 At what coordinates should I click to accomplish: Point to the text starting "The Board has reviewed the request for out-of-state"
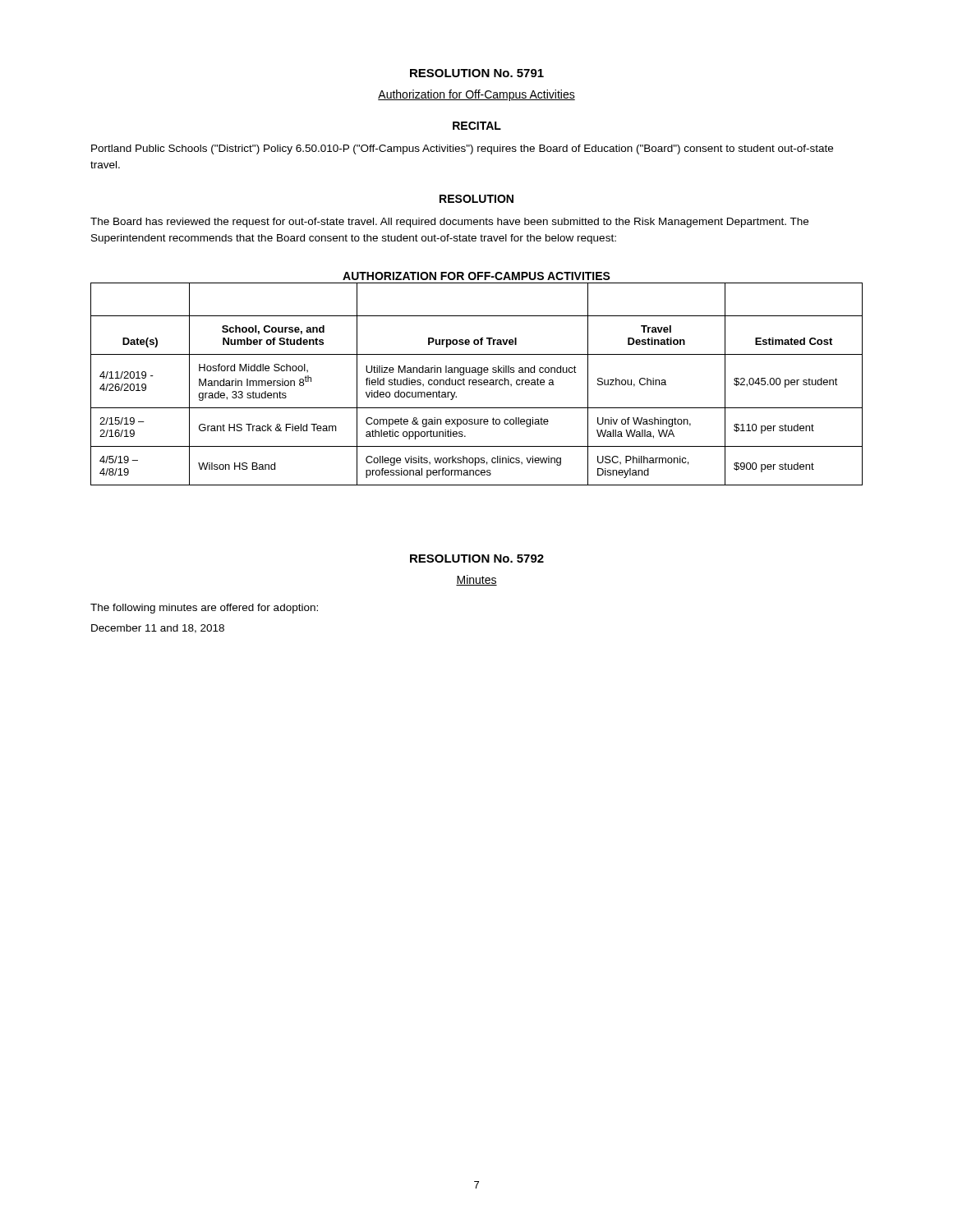click(x=450, y=229)
